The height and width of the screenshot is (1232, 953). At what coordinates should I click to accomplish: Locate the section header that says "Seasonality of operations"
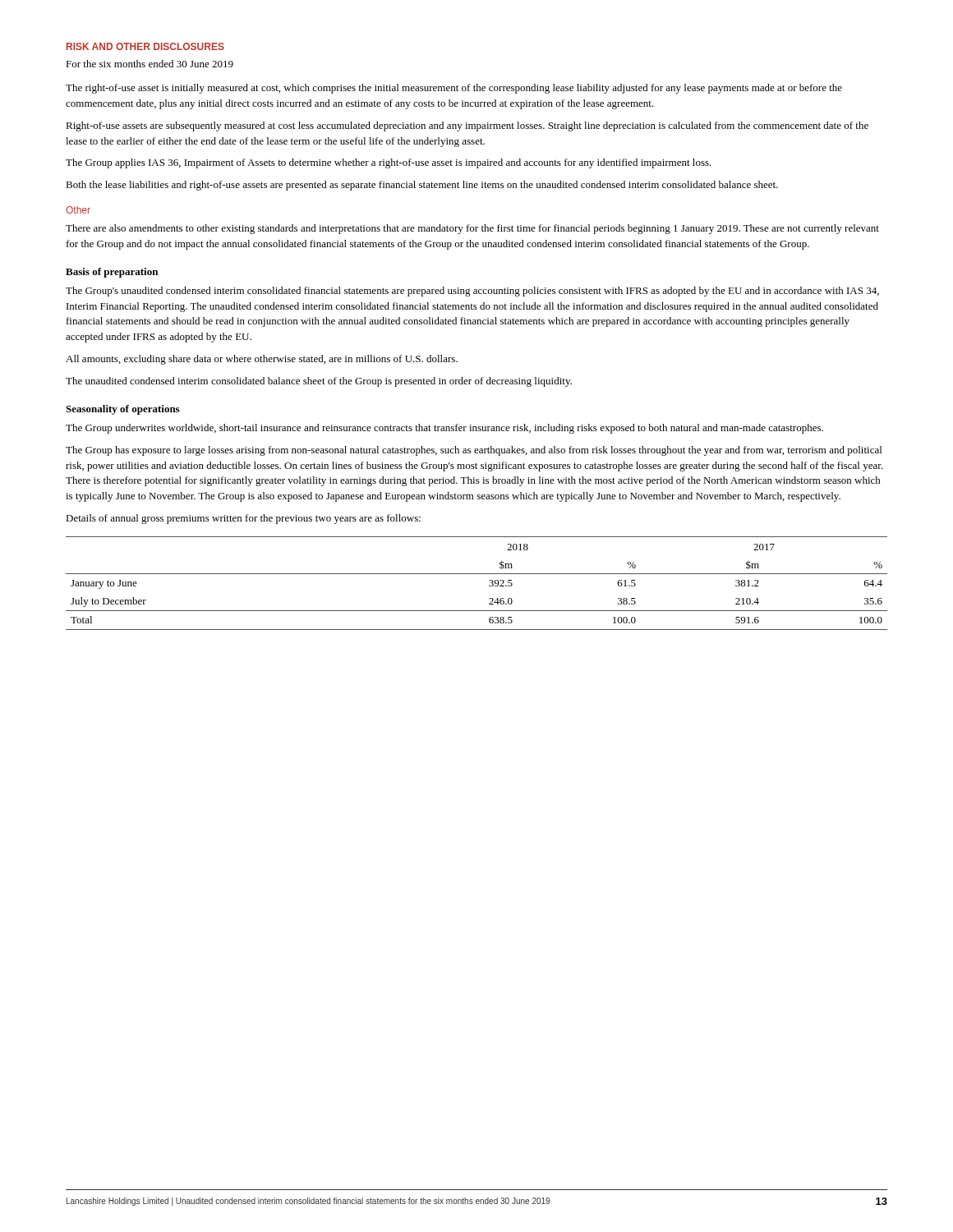click(x=123, y=408)
